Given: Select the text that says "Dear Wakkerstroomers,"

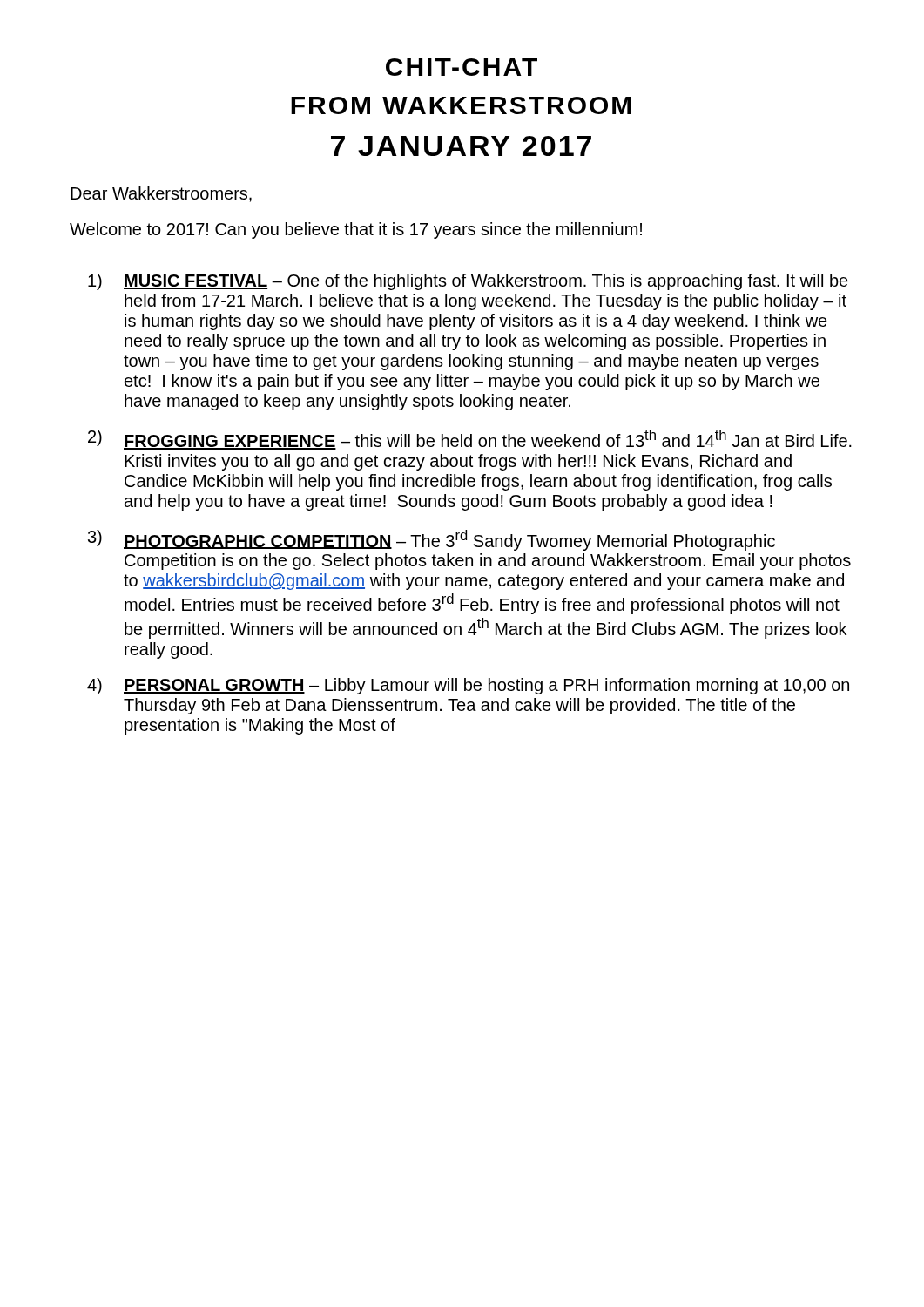Looking at the screenshot, I should click(161, 193).
